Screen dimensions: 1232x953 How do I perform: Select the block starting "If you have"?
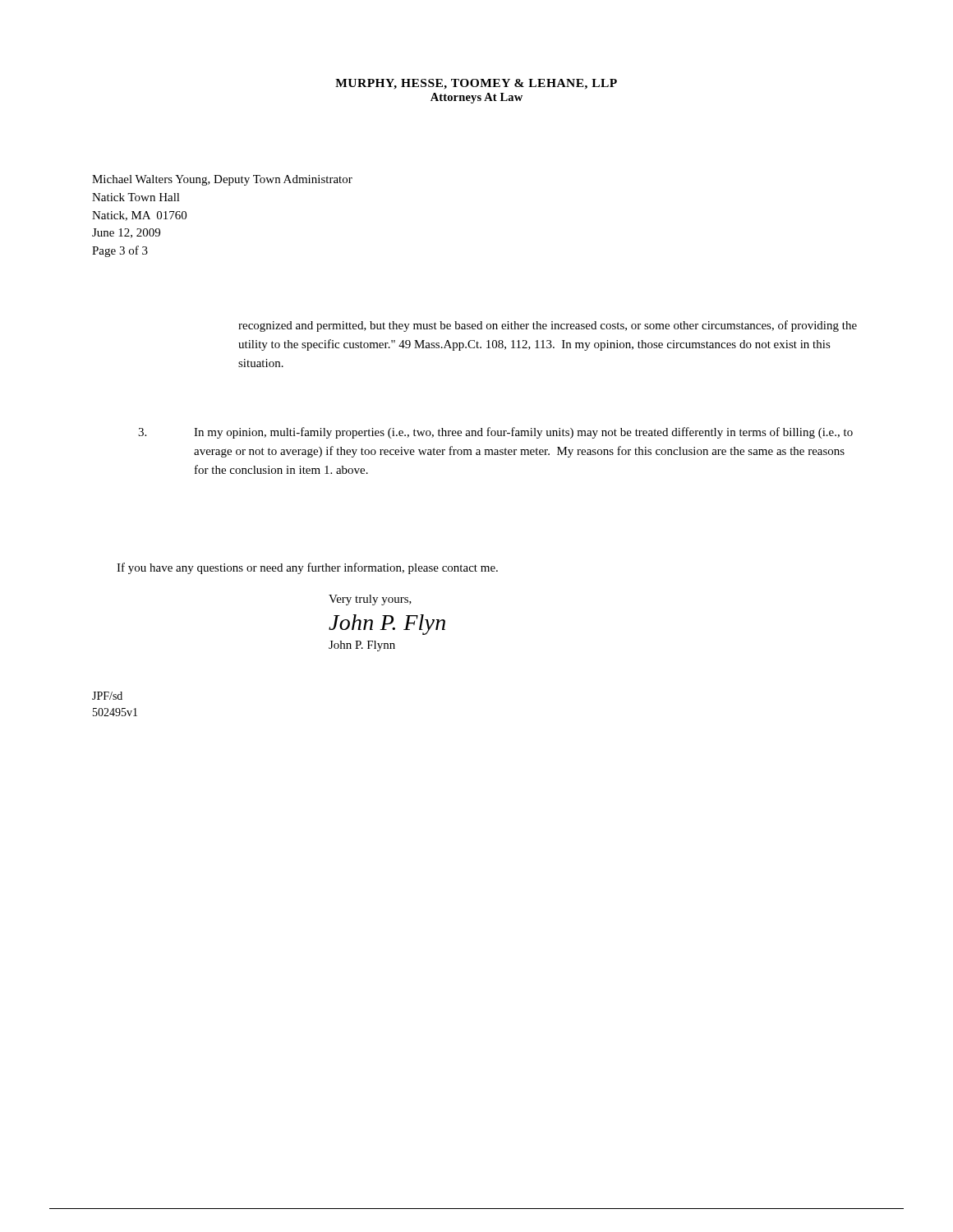(295, 568)
